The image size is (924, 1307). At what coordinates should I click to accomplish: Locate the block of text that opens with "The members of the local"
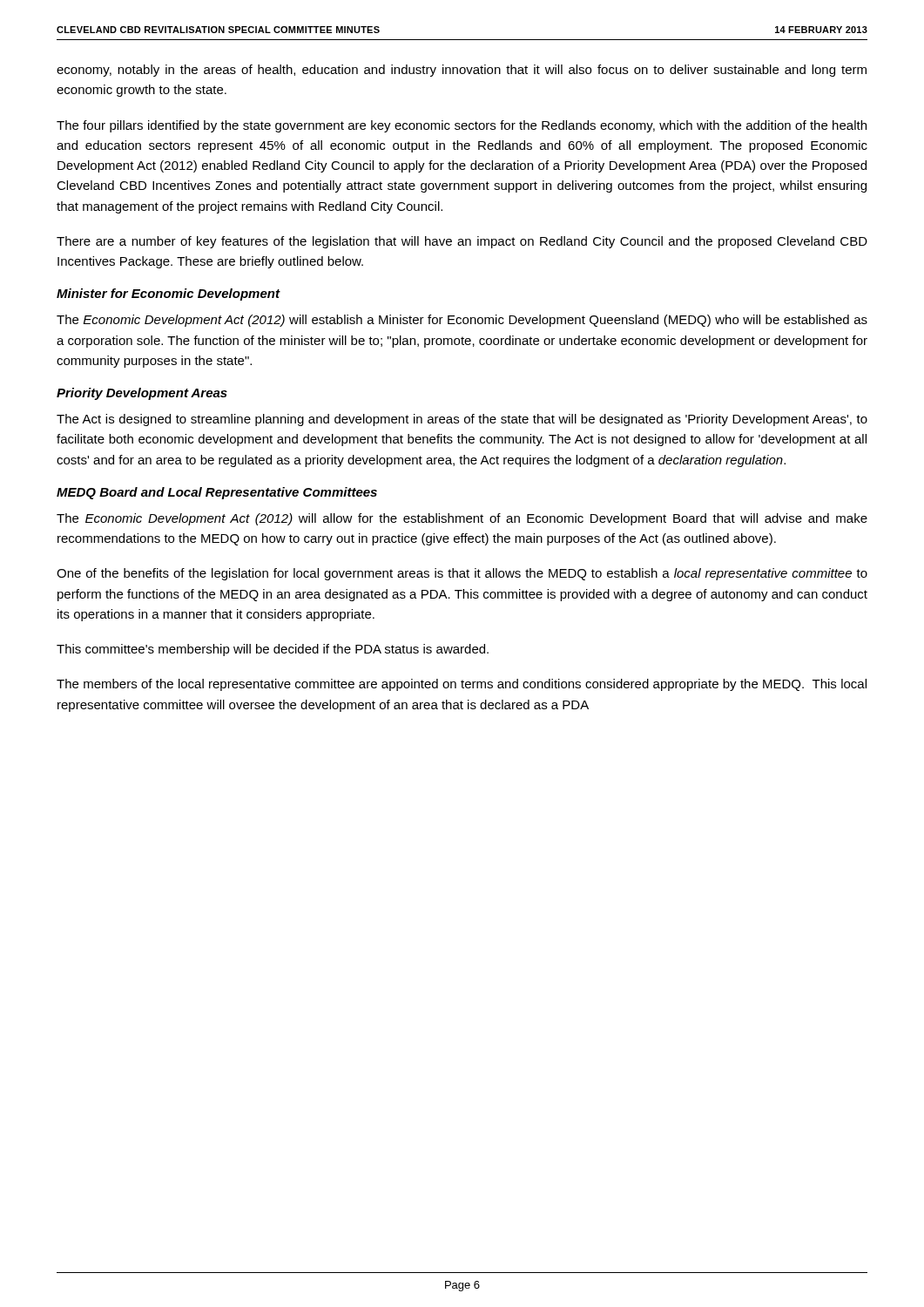click(462, 694)
